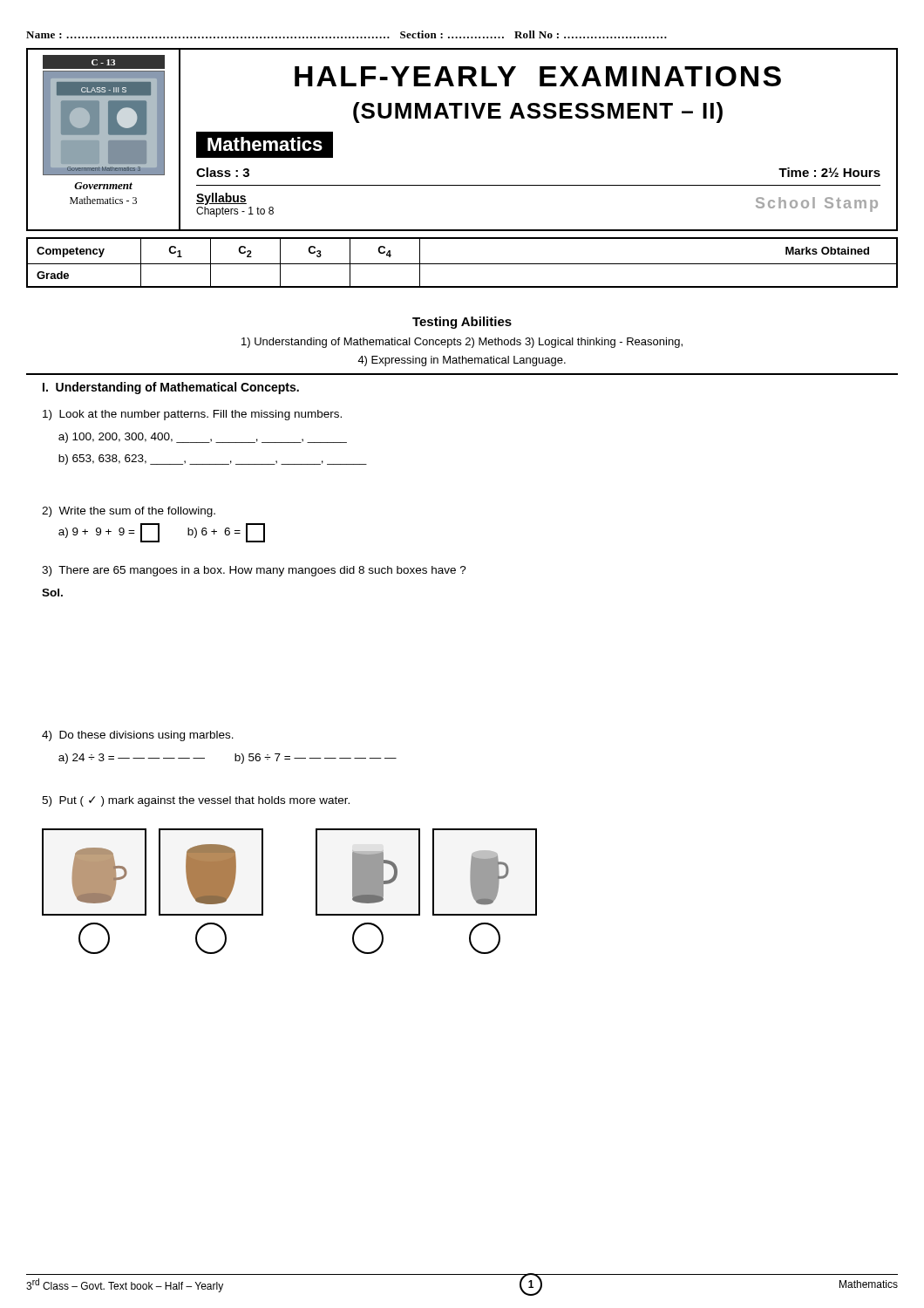The width and height of the screenshot is (924, 1308).
Task: Locate the passage starting "HALF-YEARLY EXAMINATIONS"
Action: point(538,76)
